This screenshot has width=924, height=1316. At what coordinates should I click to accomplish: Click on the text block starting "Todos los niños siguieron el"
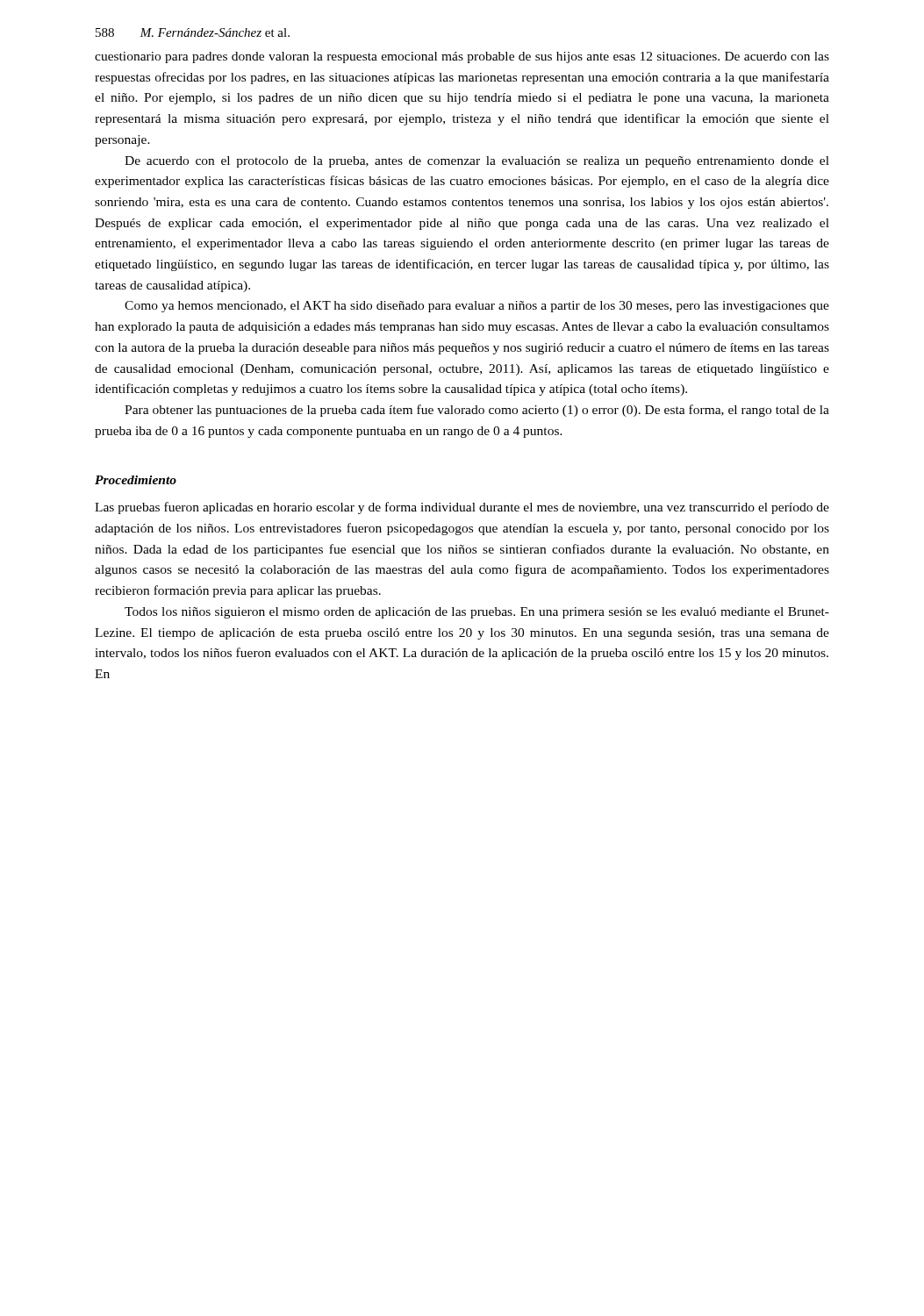[x=462, y=642]
